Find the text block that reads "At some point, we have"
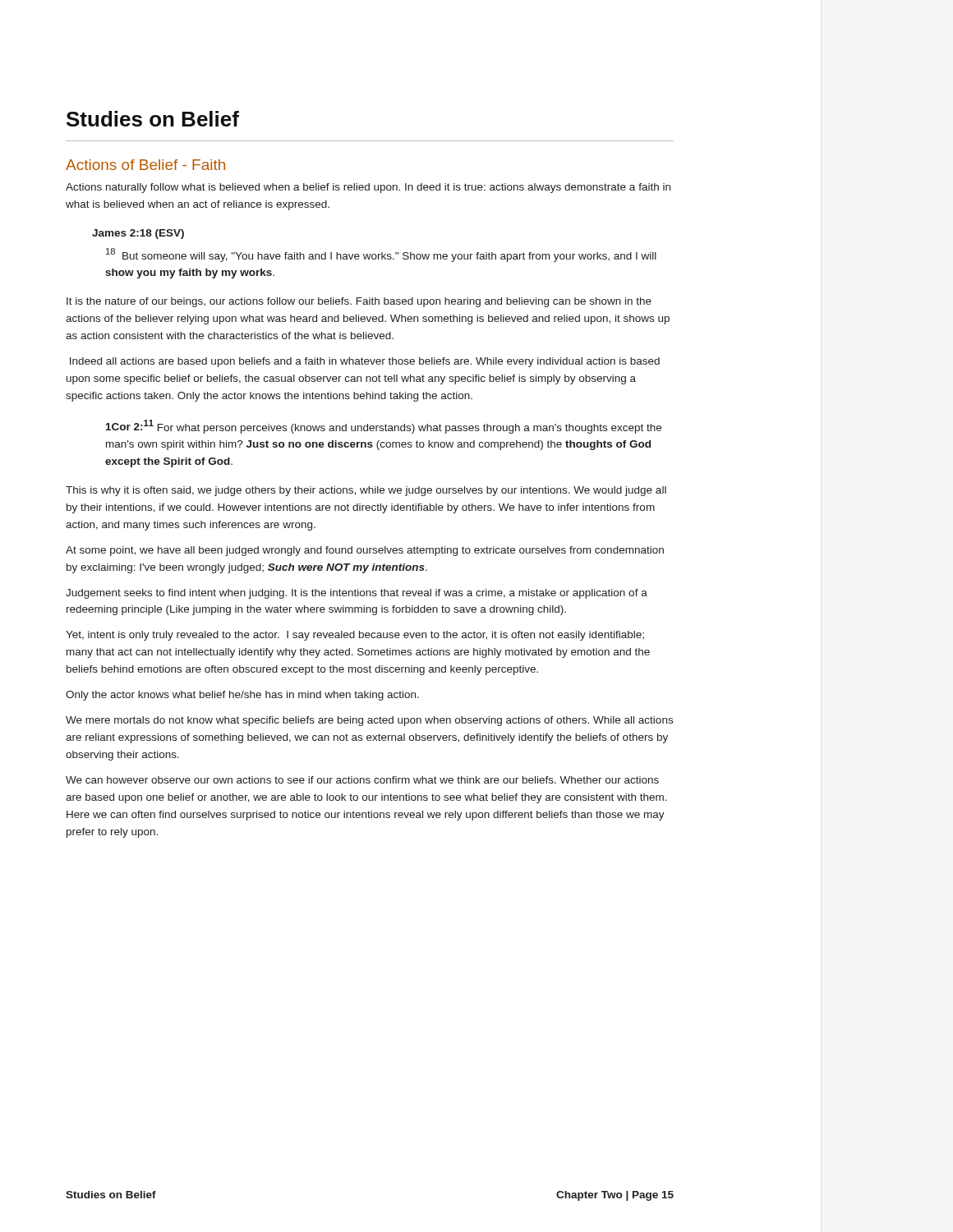953x1232 pixels. 365,558
